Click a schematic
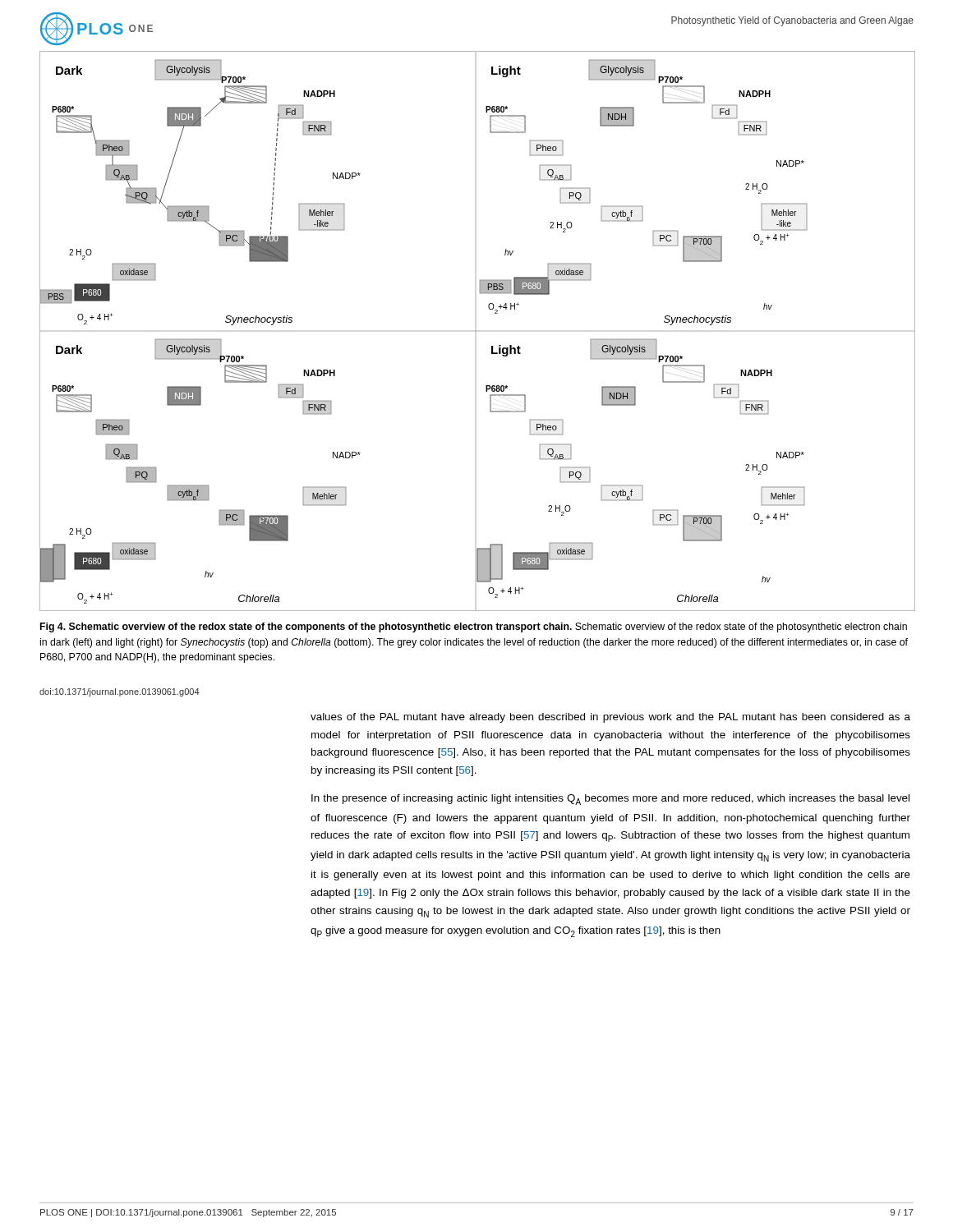The height and width of the screenshot is (1232, 953). tap(477, 331)
